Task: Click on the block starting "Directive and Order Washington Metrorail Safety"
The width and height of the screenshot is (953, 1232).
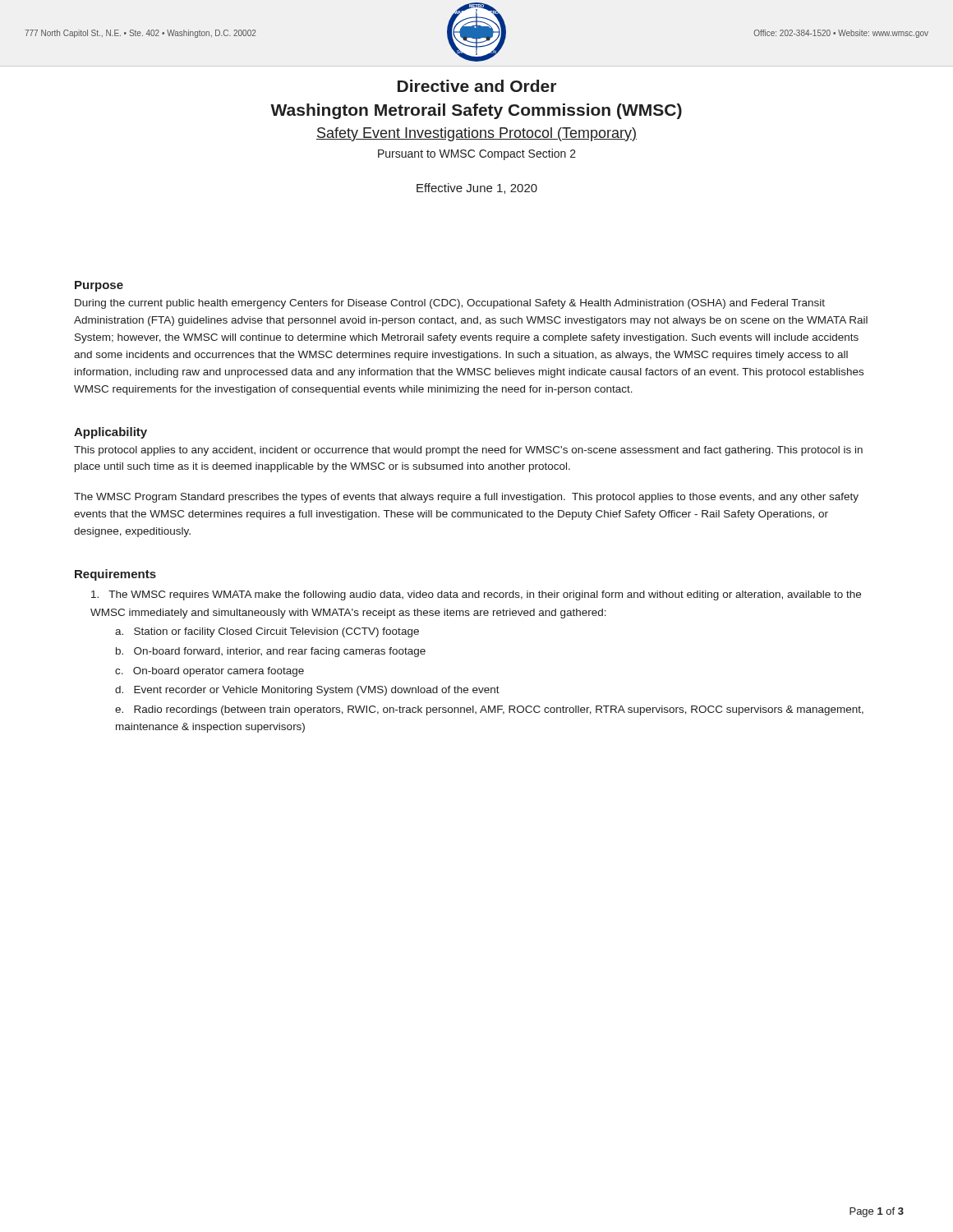Action: (476, 134)
